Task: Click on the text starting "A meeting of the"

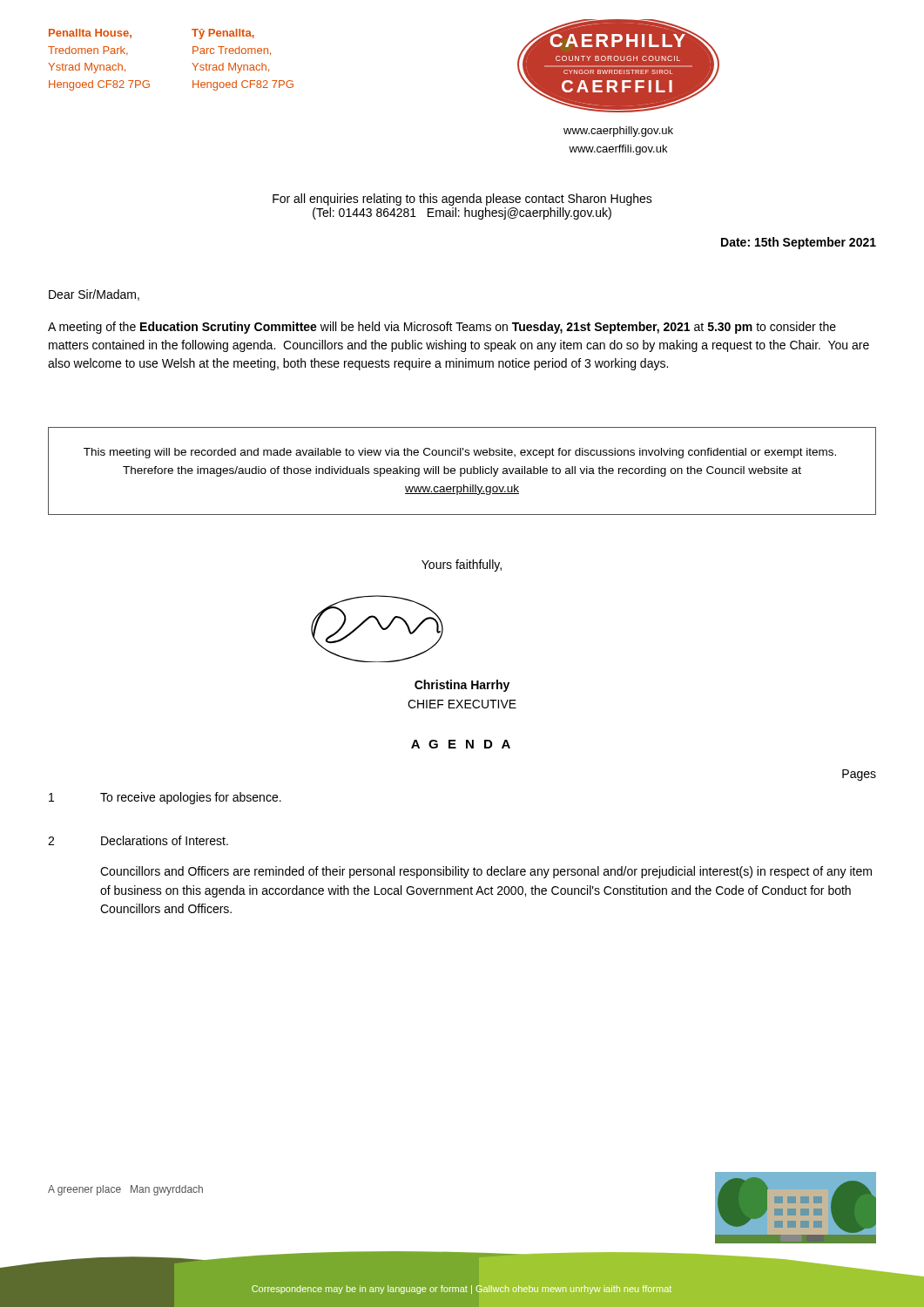Action: (x=459, y=345)
